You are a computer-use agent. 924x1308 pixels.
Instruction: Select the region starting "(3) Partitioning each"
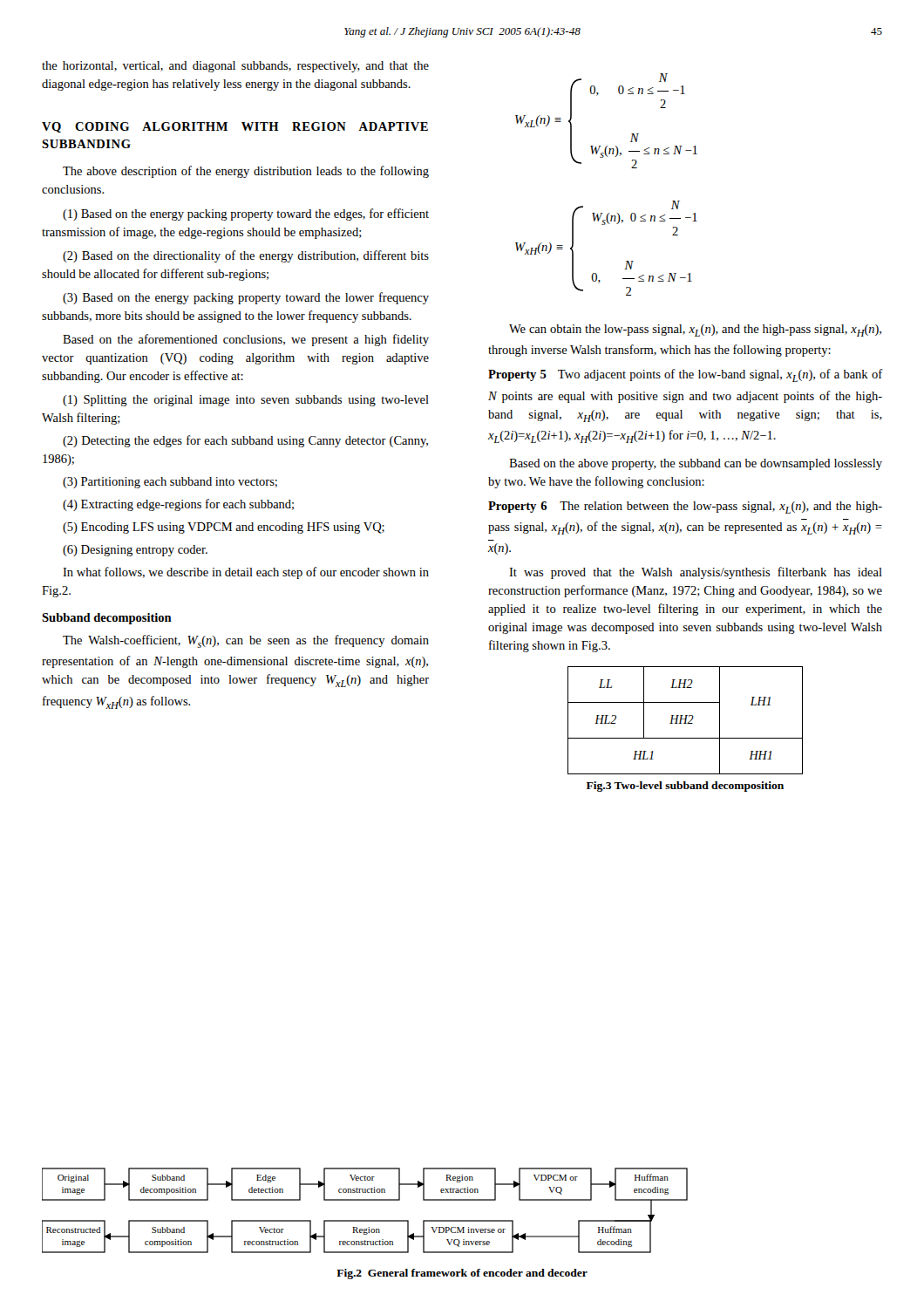click(x=235, y=482)
